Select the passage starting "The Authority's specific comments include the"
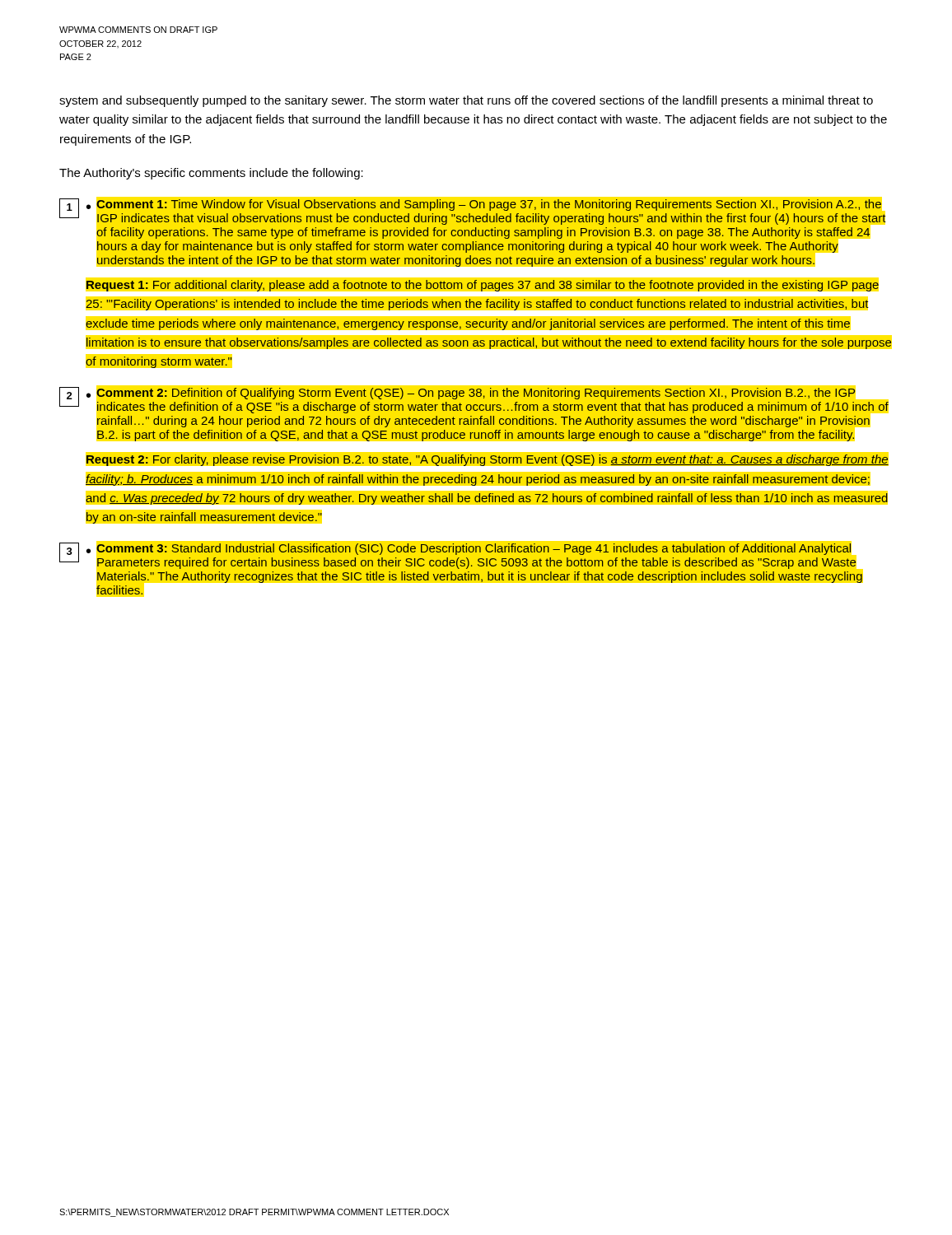Image resolution: width=952 pixels, height=1235 pixels. (212, 172)
